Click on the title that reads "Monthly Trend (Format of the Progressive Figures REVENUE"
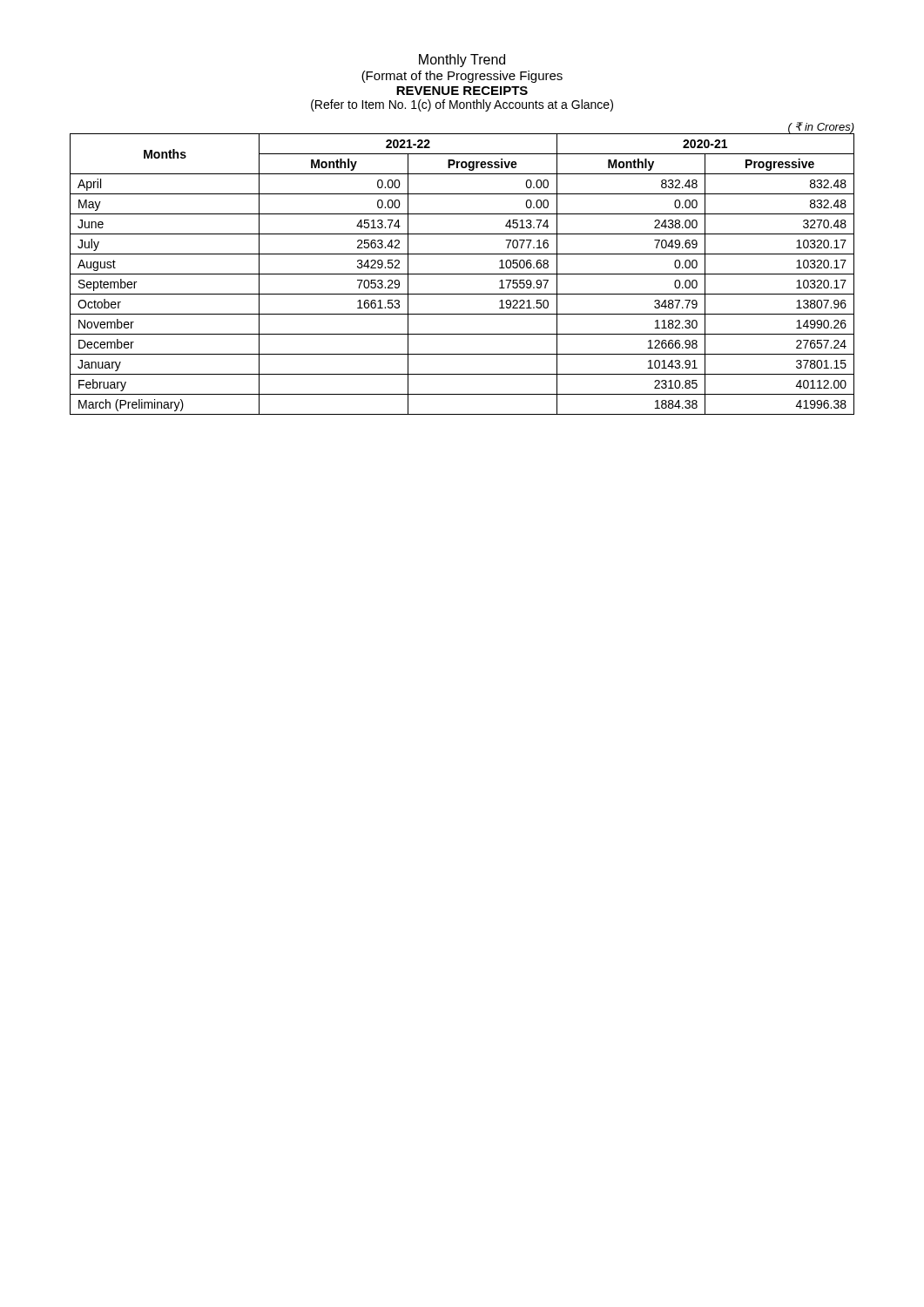This screenshot has height=1307, width=924. (x=462, y=82)
